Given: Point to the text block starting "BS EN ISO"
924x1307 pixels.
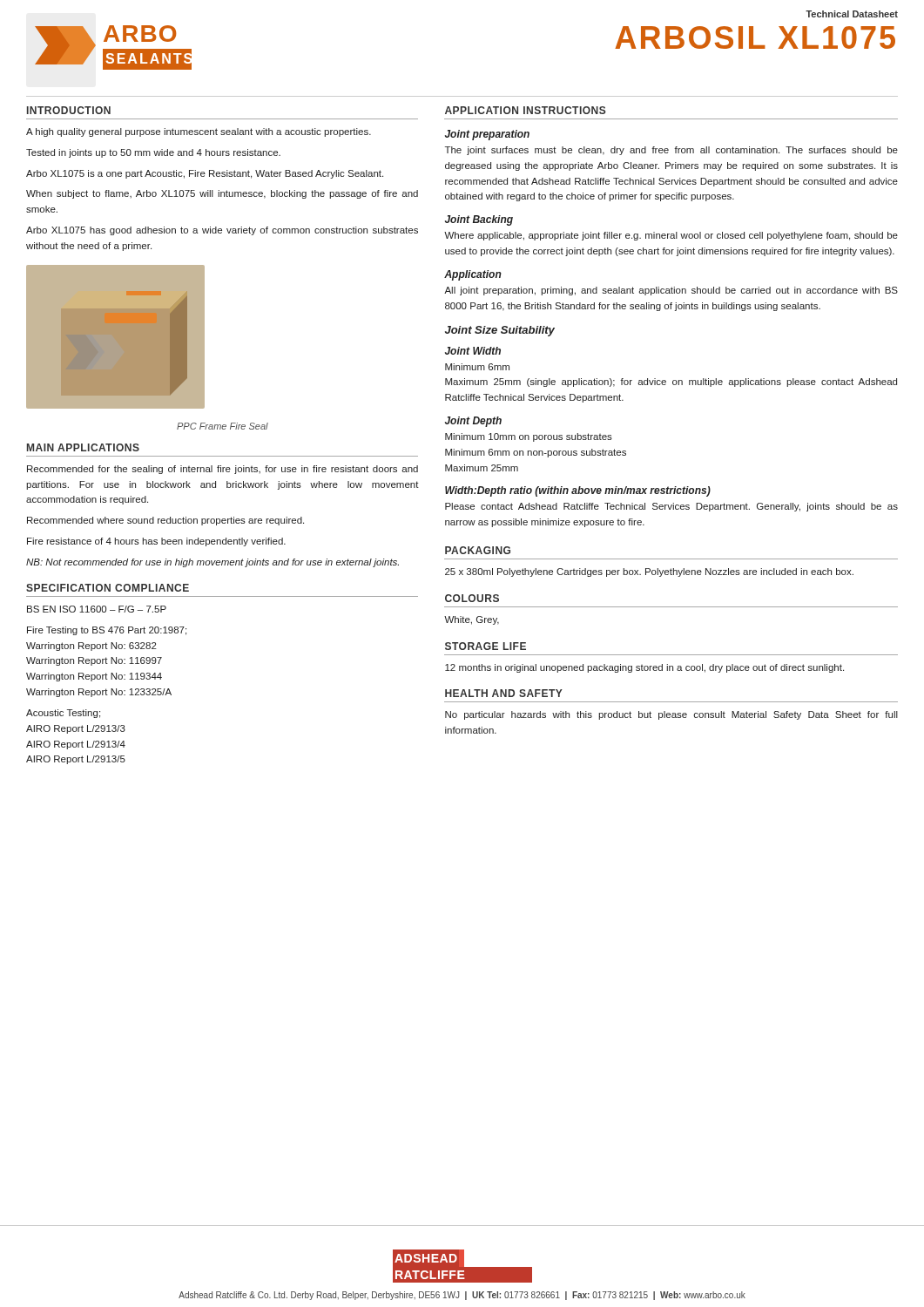Looking at the screenshot, I should pos(96,609).
